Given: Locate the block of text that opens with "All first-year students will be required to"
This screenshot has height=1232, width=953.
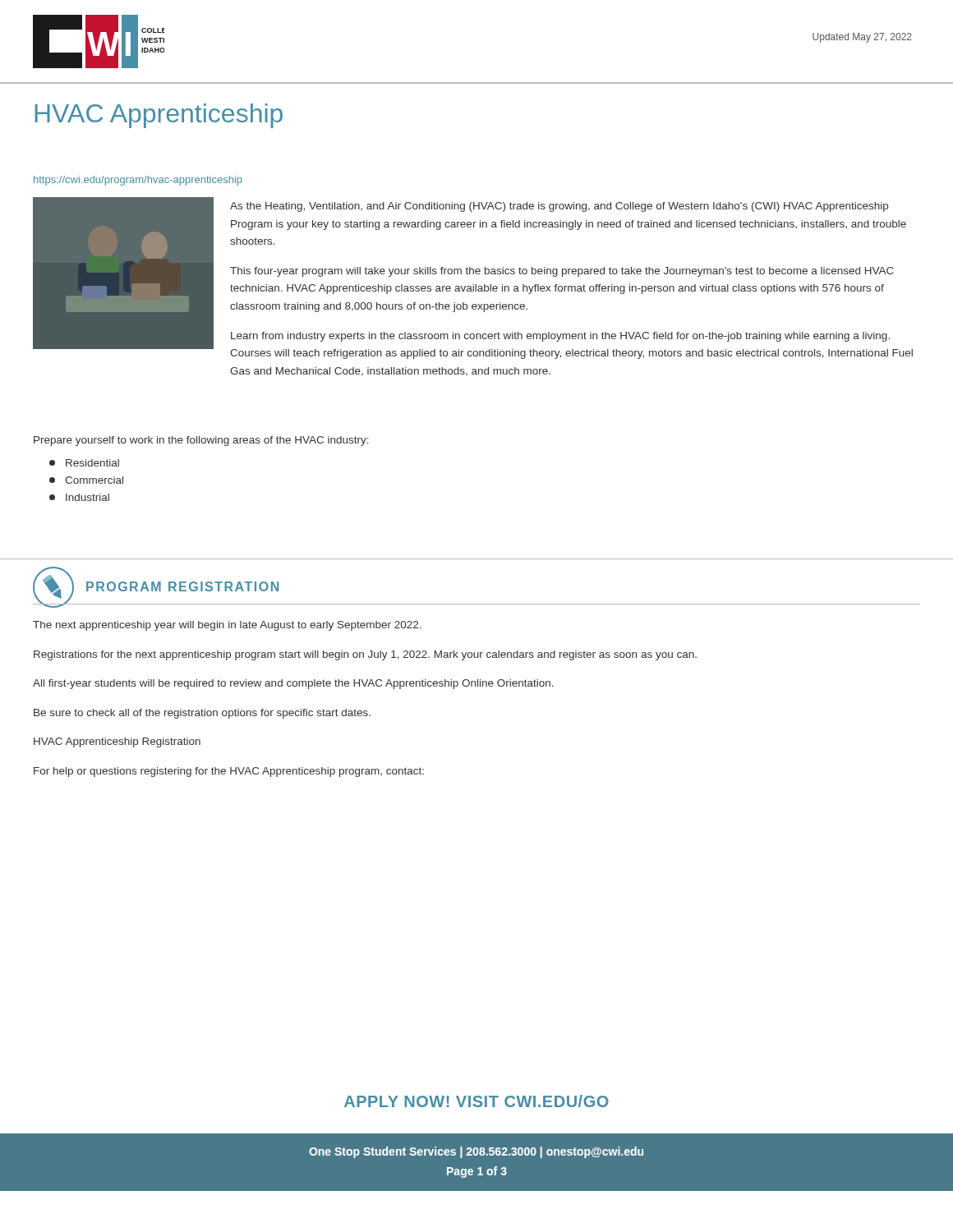Looking at the screenshot, I should [x=294, y=683].
